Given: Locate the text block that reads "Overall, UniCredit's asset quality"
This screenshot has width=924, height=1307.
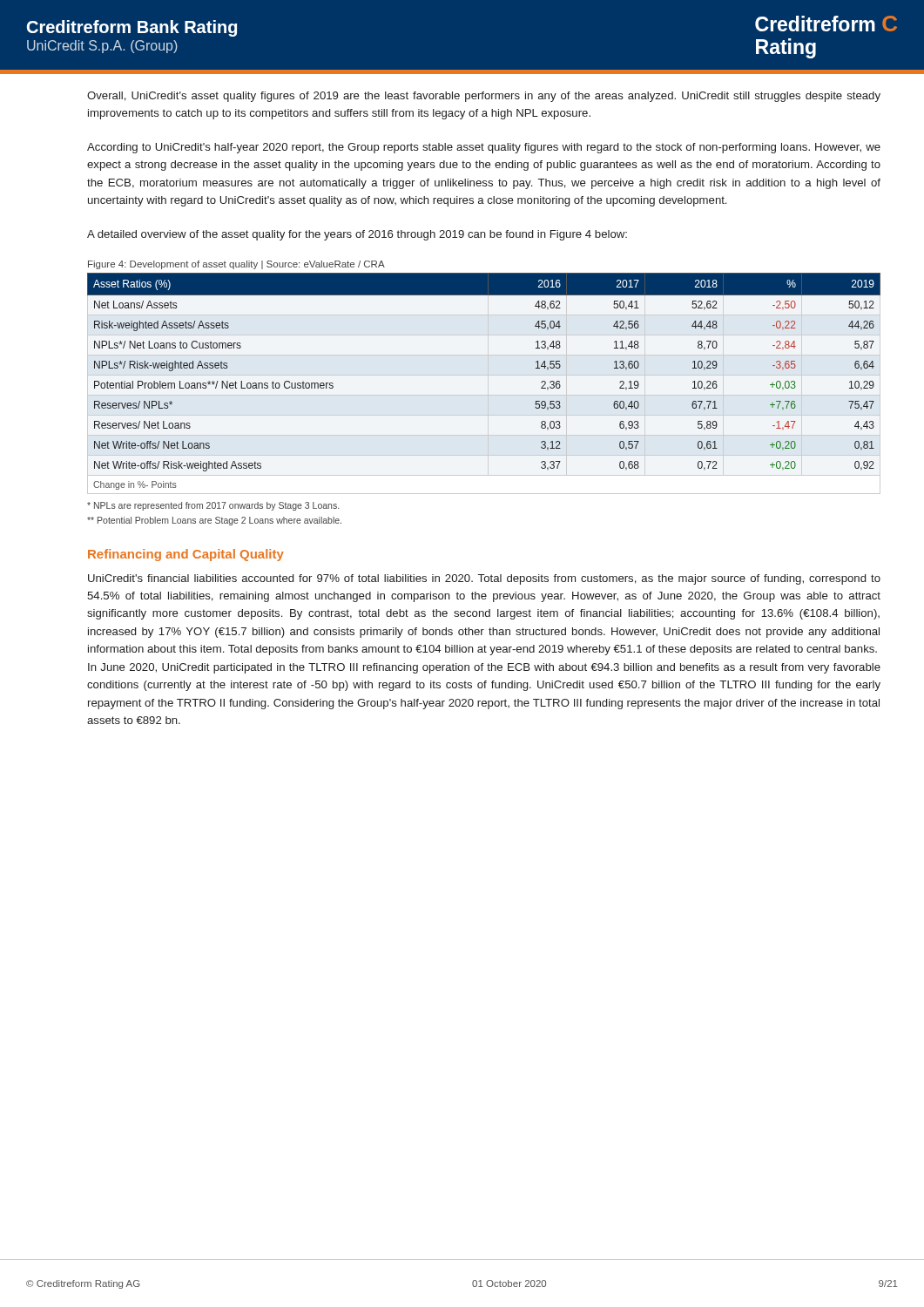Looking at the screenshot, I should [484, 104].
